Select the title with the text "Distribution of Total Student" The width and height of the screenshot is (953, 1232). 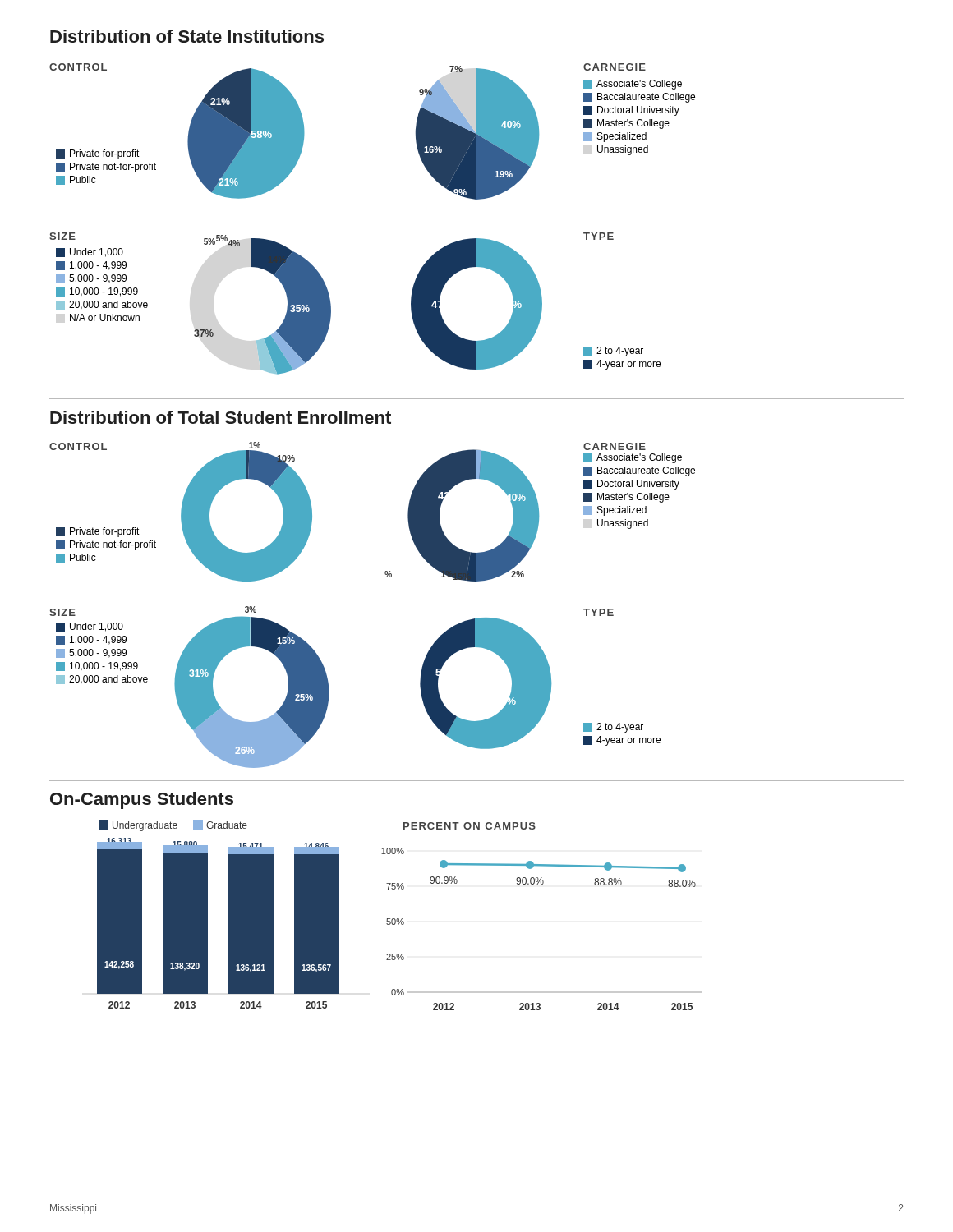pos(220,418)
